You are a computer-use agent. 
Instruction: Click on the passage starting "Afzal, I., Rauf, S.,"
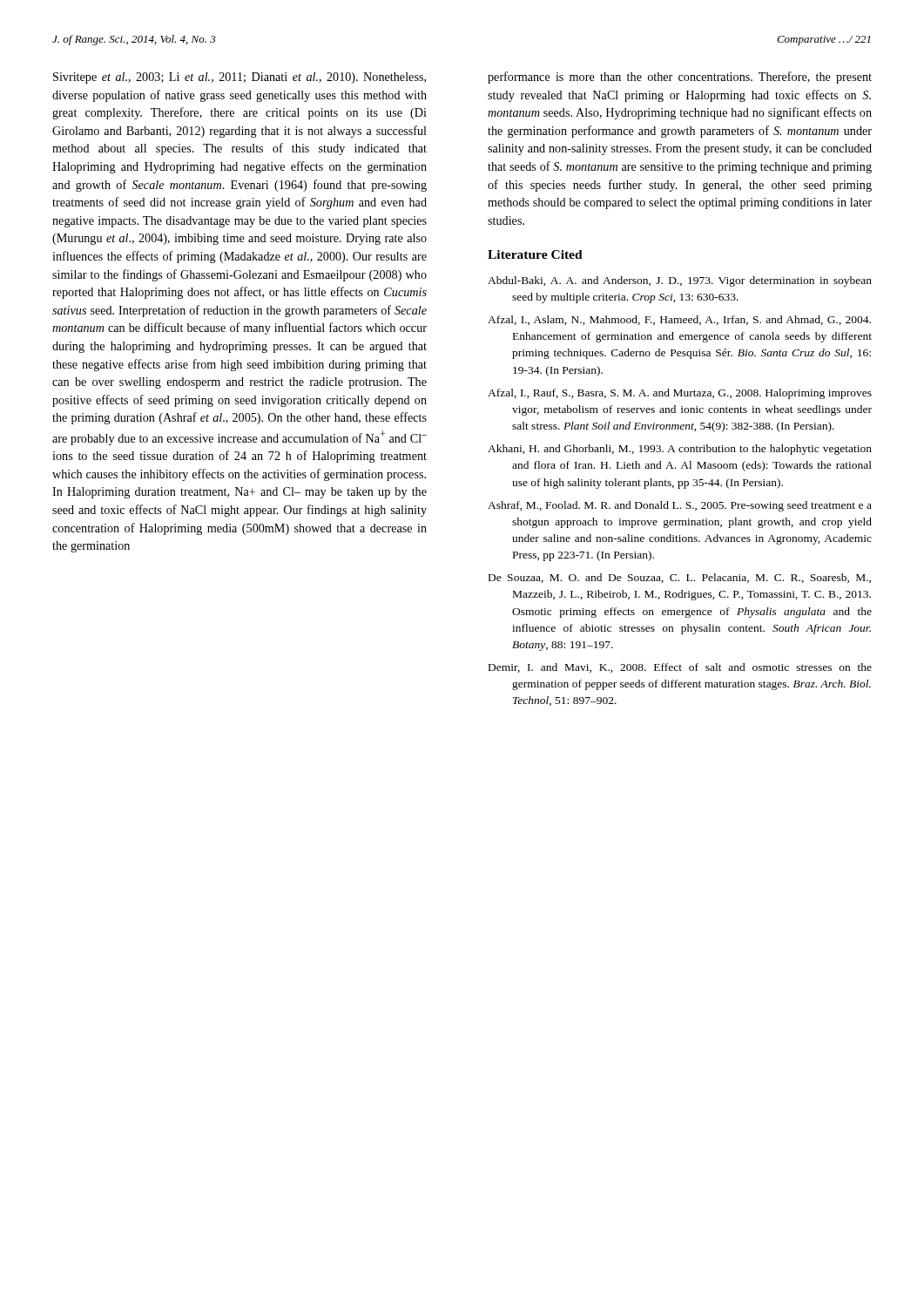pos(680,409)
